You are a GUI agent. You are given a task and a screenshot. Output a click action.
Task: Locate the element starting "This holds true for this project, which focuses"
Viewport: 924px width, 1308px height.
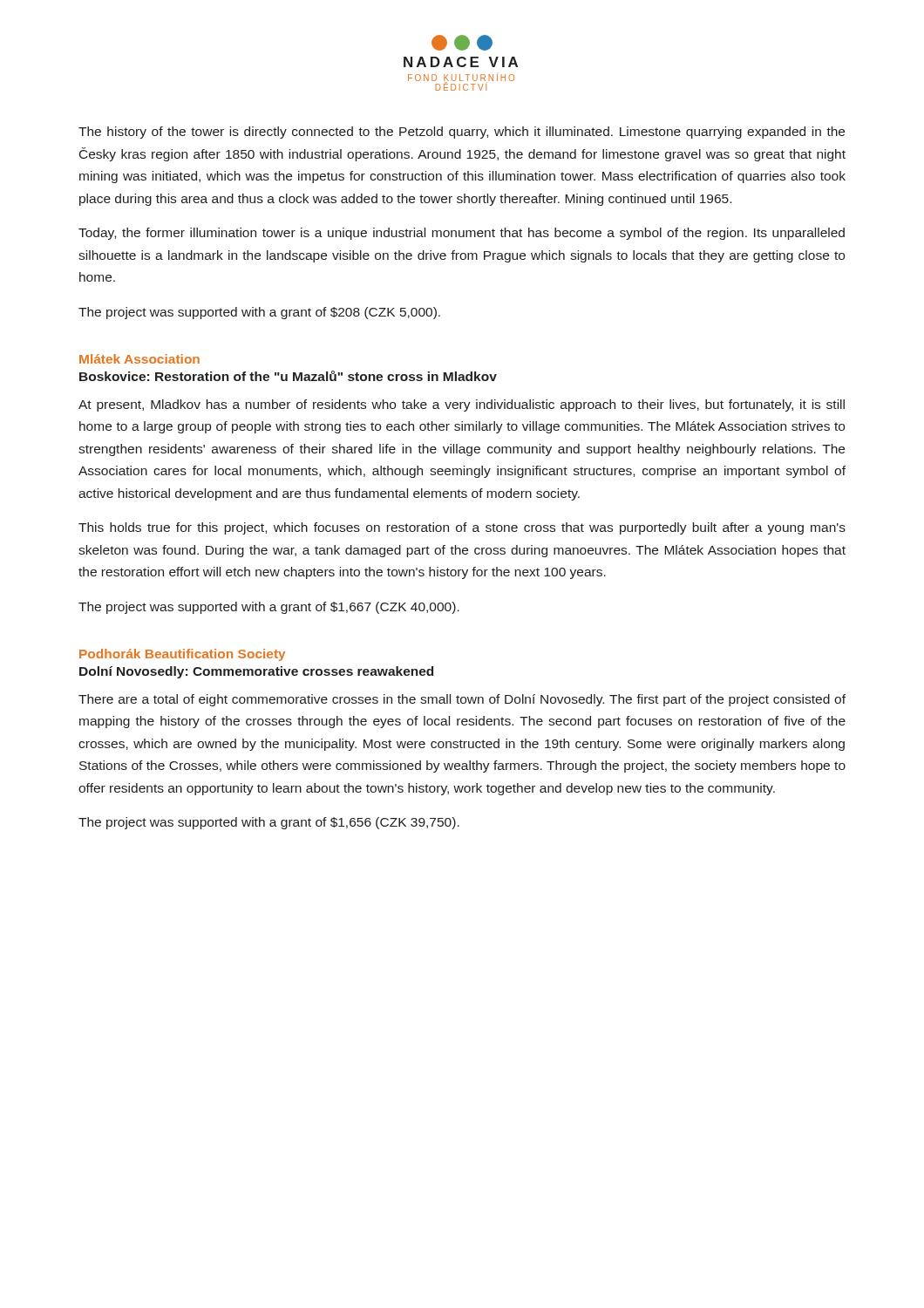462,550
